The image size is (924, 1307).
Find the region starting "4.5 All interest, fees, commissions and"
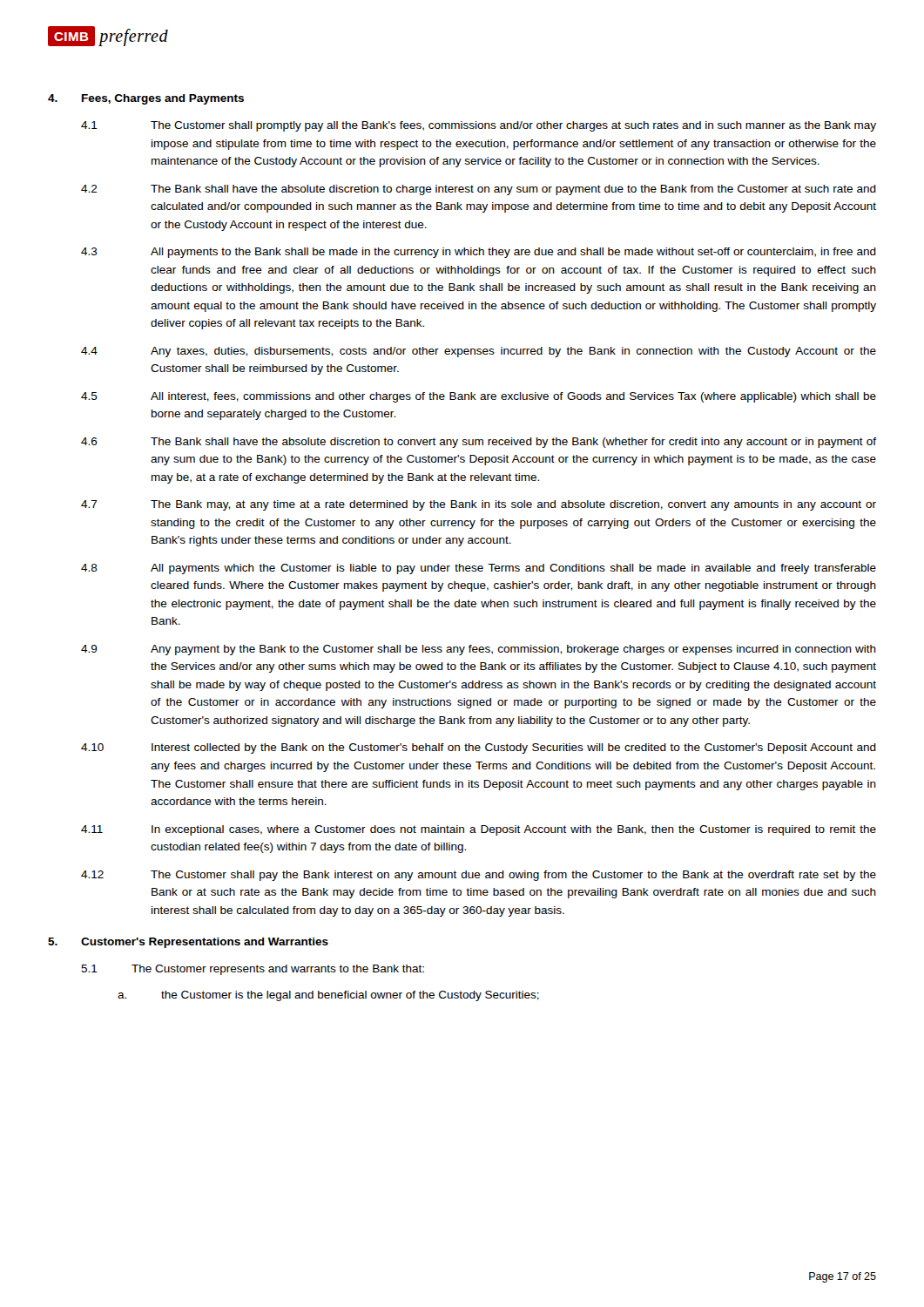[462, 405]
